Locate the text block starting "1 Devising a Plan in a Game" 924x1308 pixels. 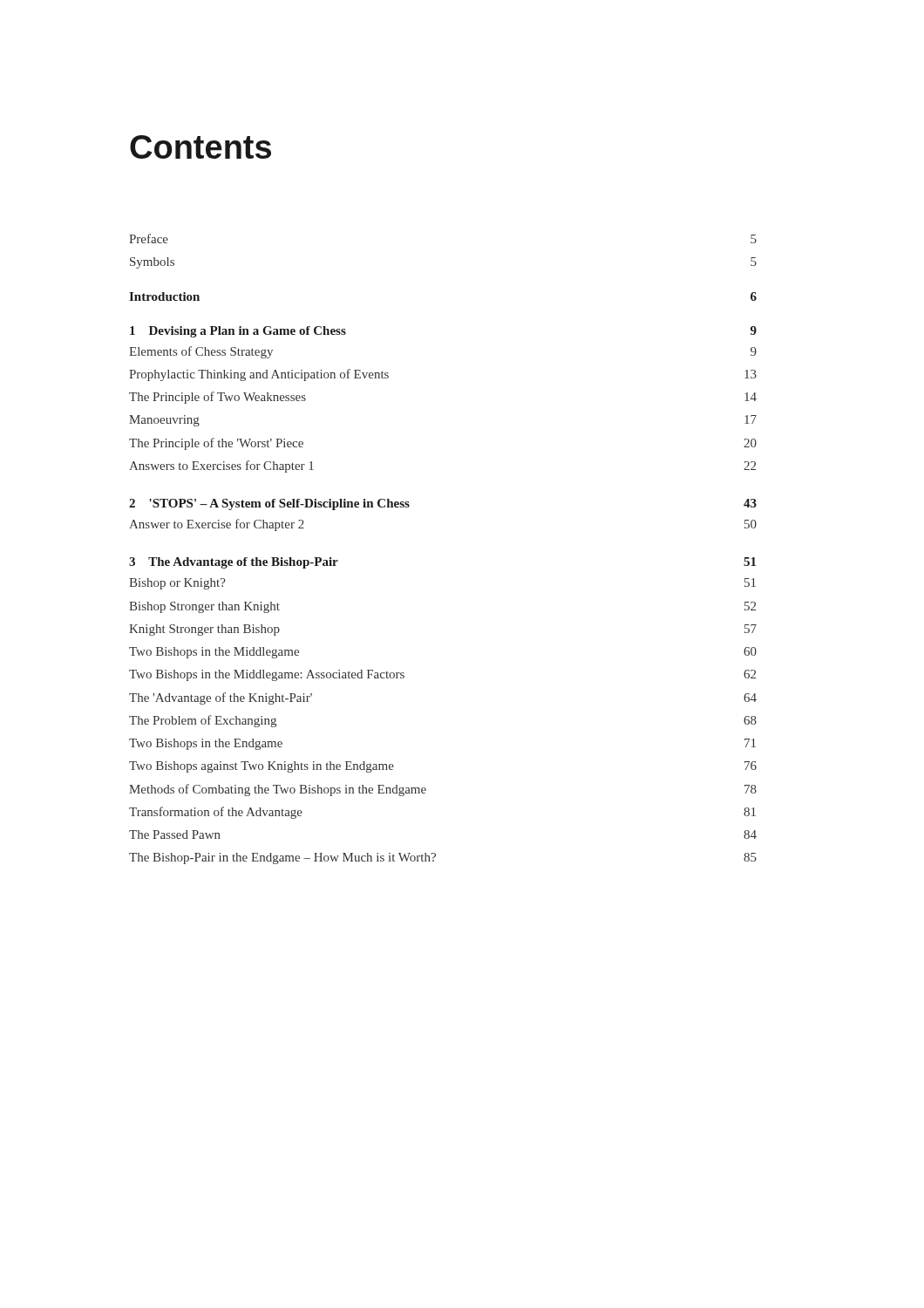(244, 332)
